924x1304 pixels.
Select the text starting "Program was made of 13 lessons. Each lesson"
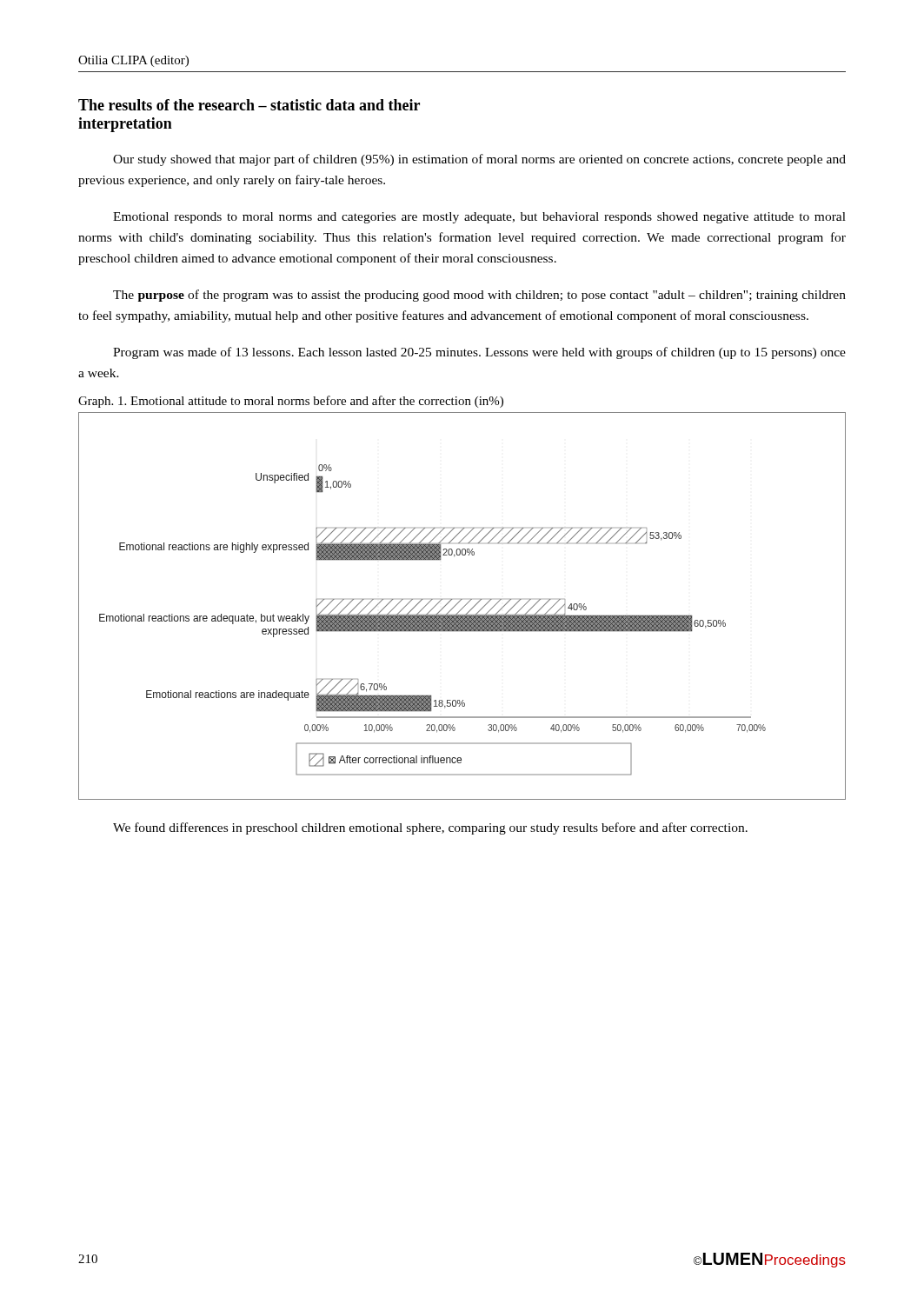click(x=462, y=362)
